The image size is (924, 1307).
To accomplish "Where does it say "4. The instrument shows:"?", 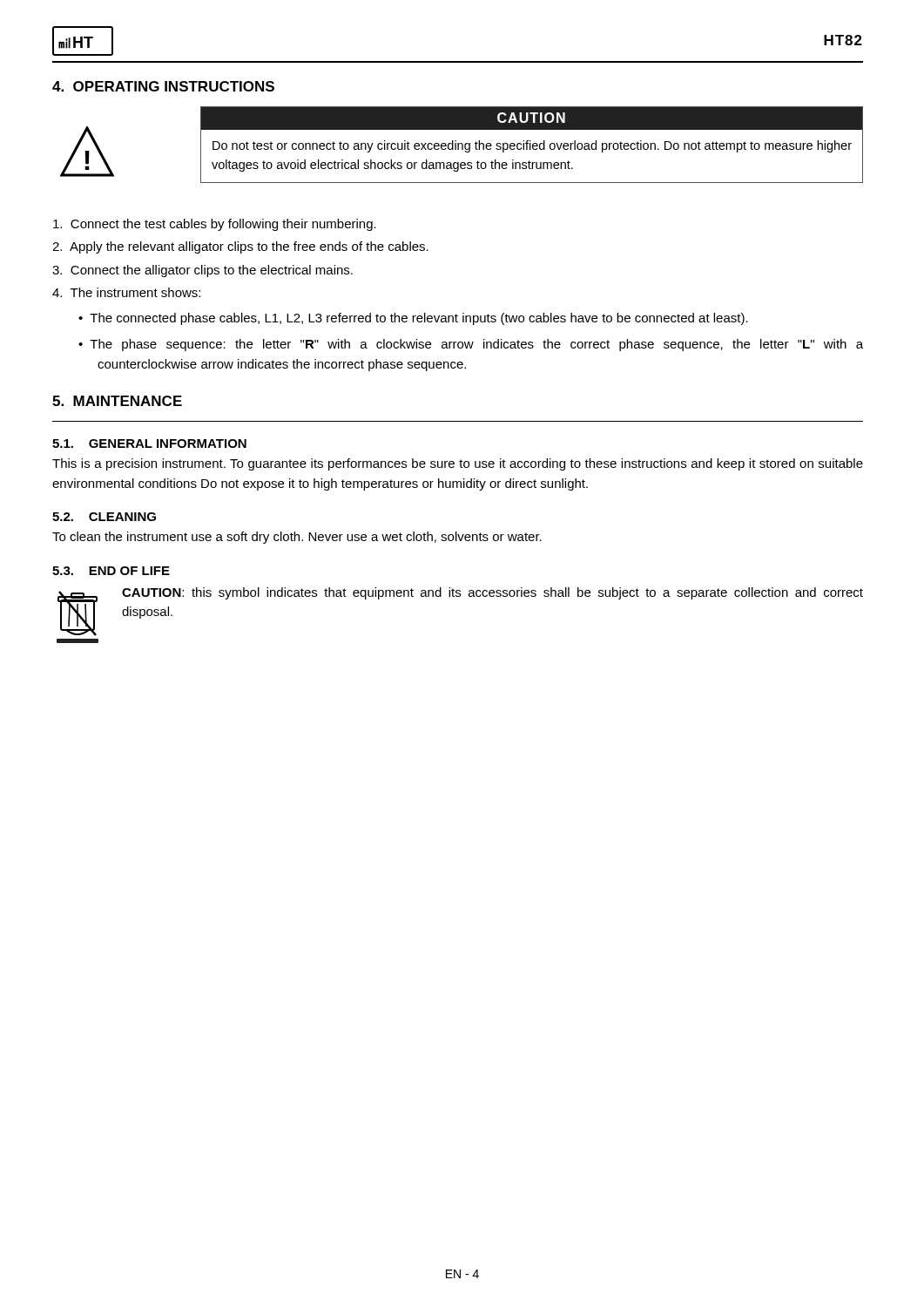I will (127, 292).
